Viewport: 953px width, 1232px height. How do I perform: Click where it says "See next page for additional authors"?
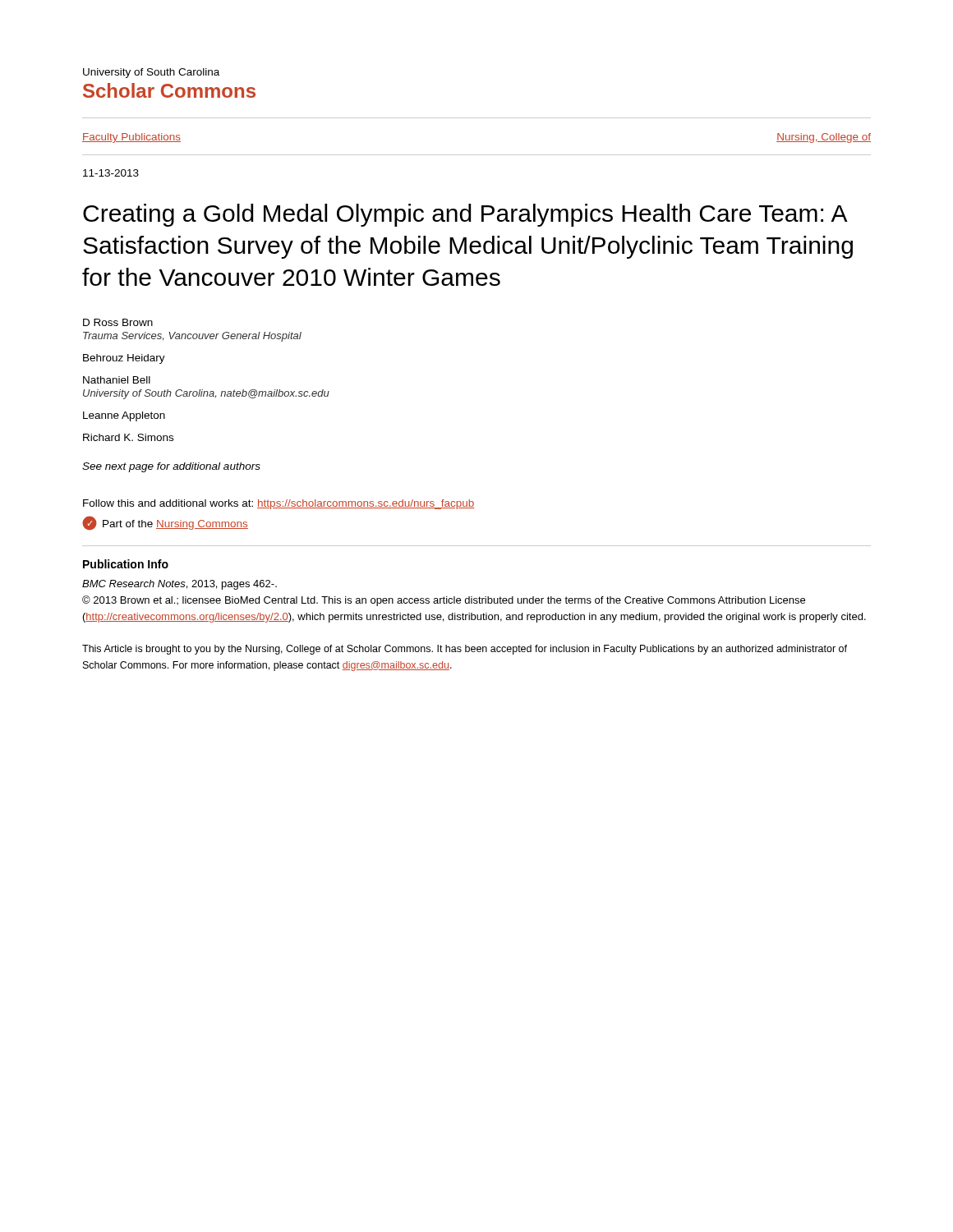[171, 466]
